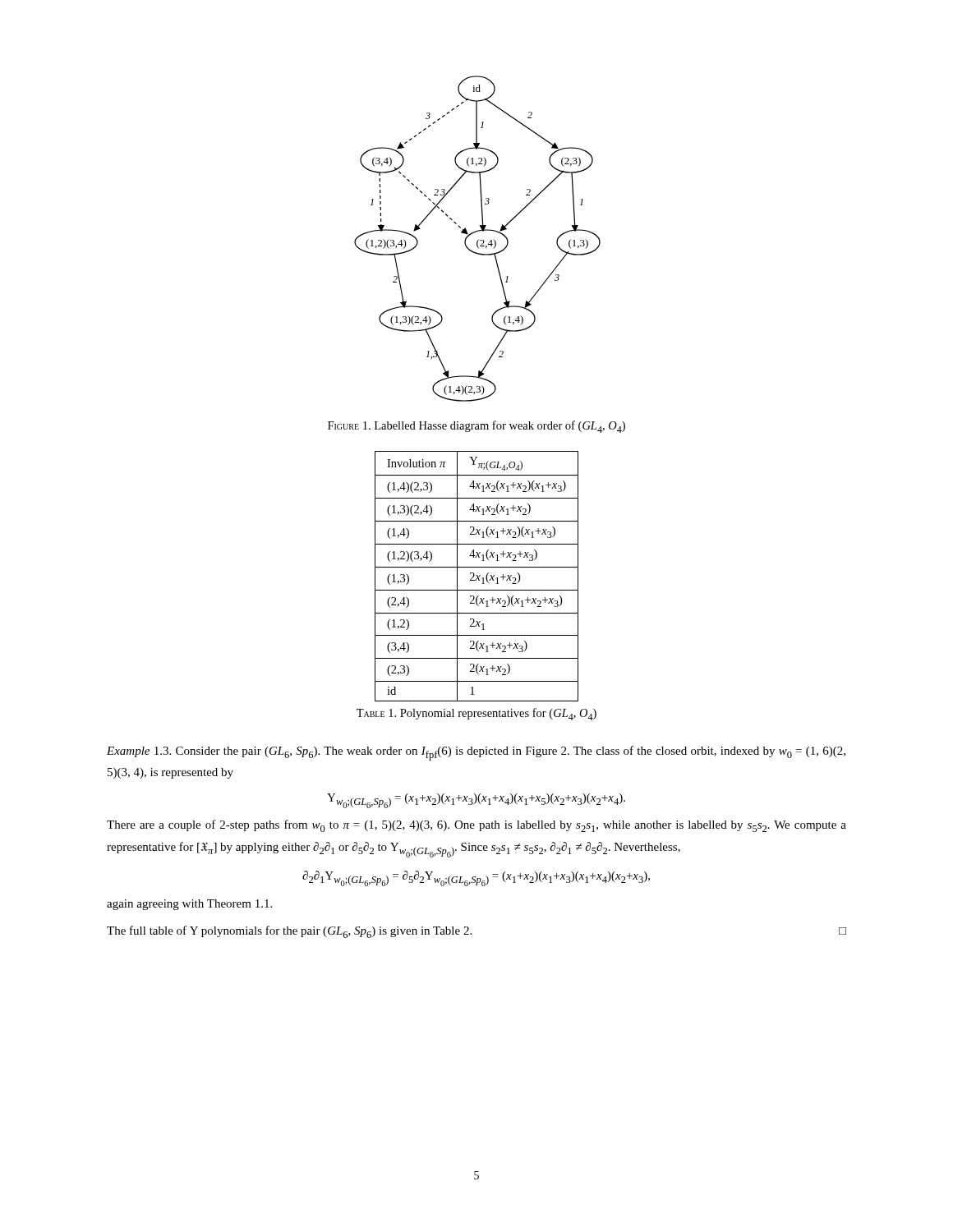
Task: Click on the caption with the text "Figure 1. Labelled Hasse diagram"
Action: coord(476,427)
